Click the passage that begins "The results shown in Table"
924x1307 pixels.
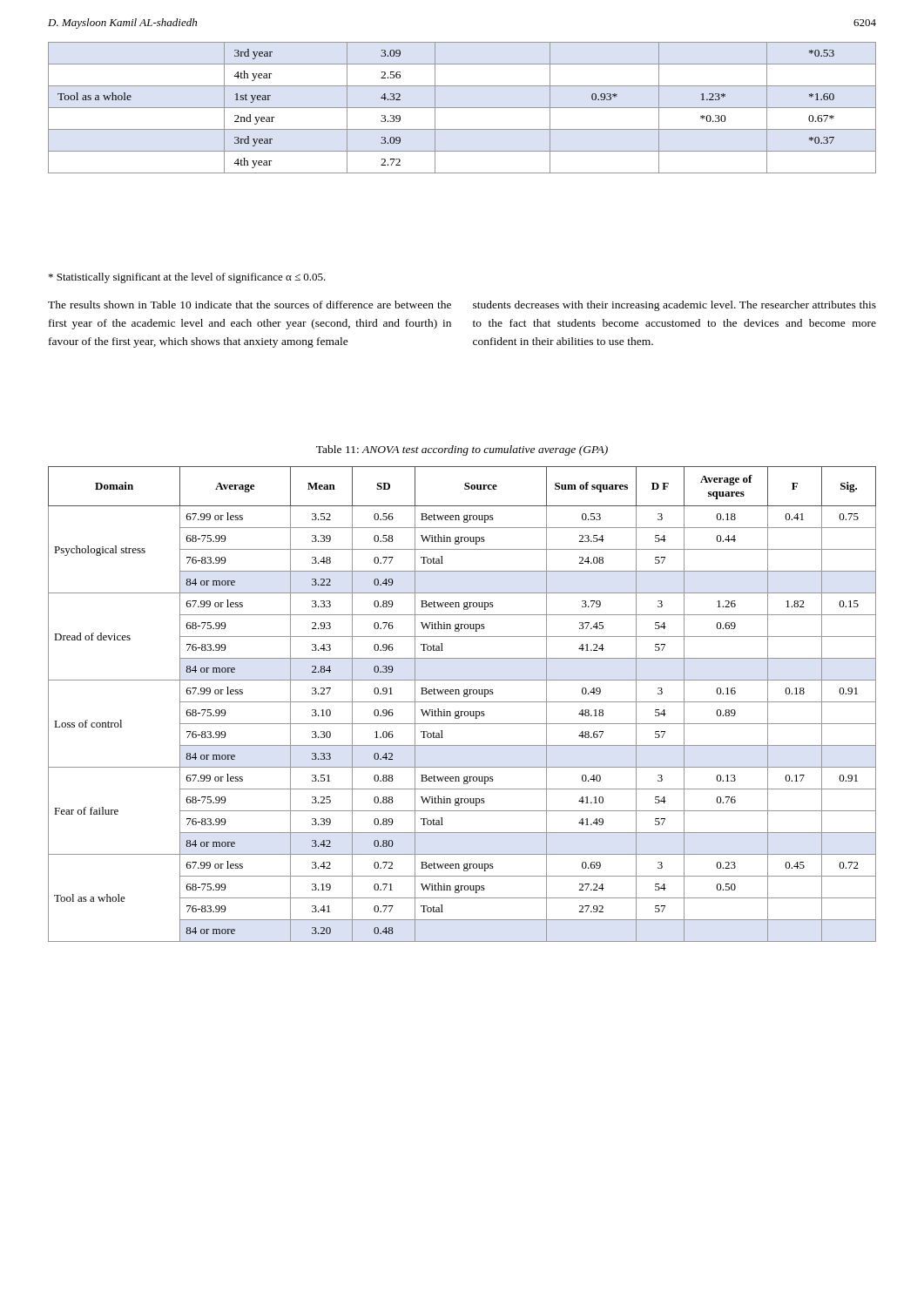coord(462,324)
